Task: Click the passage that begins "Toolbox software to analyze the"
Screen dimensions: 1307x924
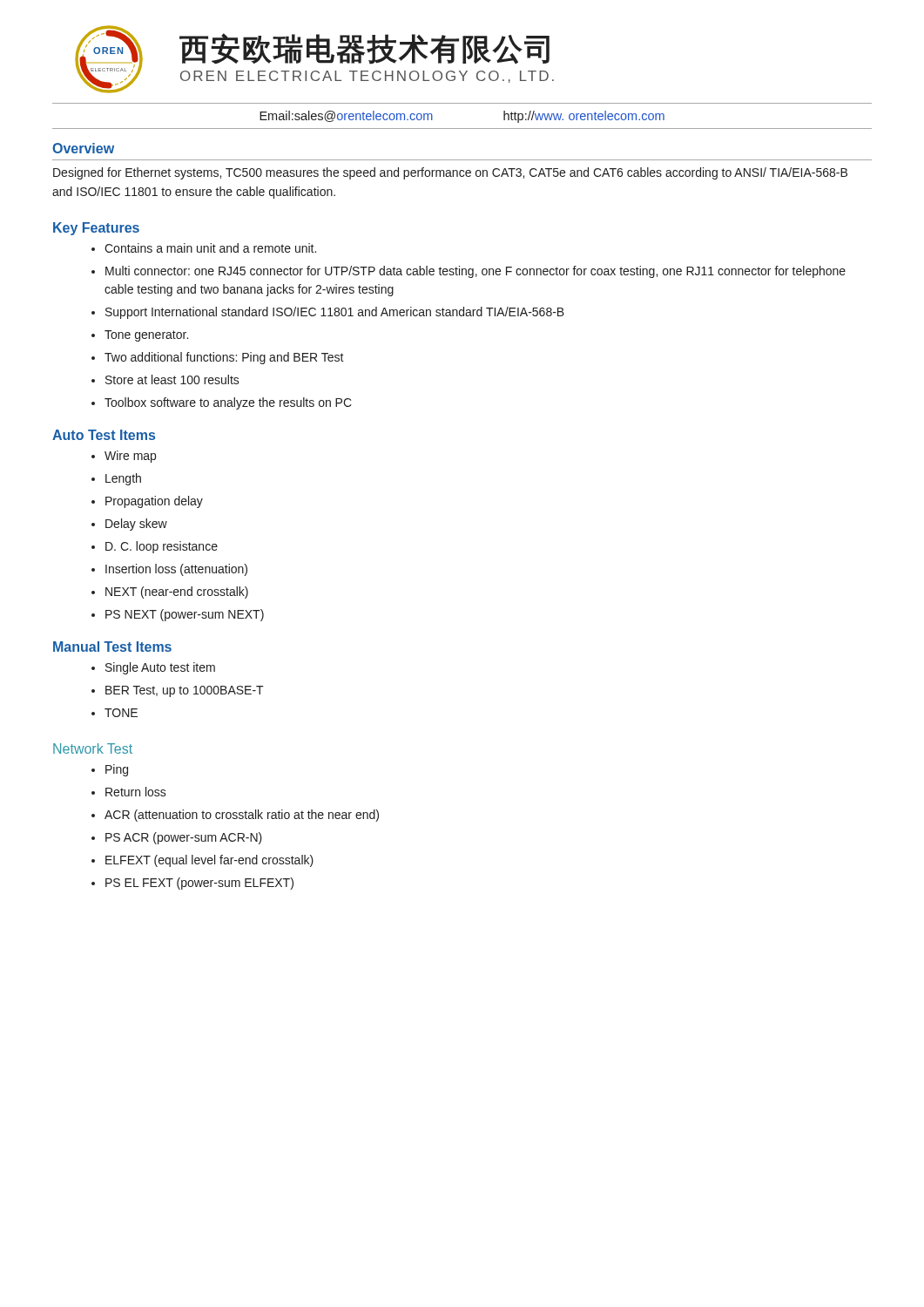Action: [x=228, y=403]
